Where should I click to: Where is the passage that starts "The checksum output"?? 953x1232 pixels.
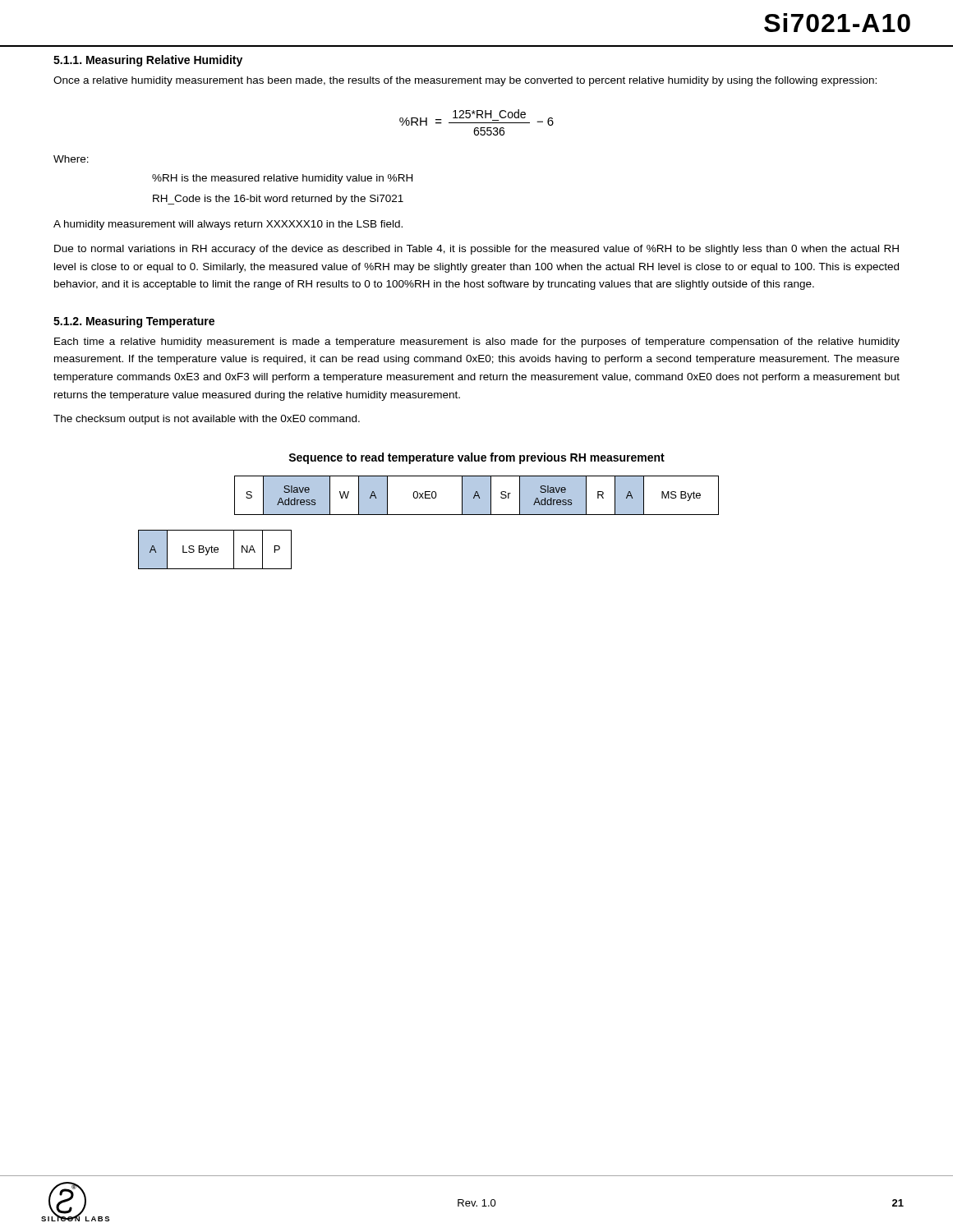click(207, 419)
